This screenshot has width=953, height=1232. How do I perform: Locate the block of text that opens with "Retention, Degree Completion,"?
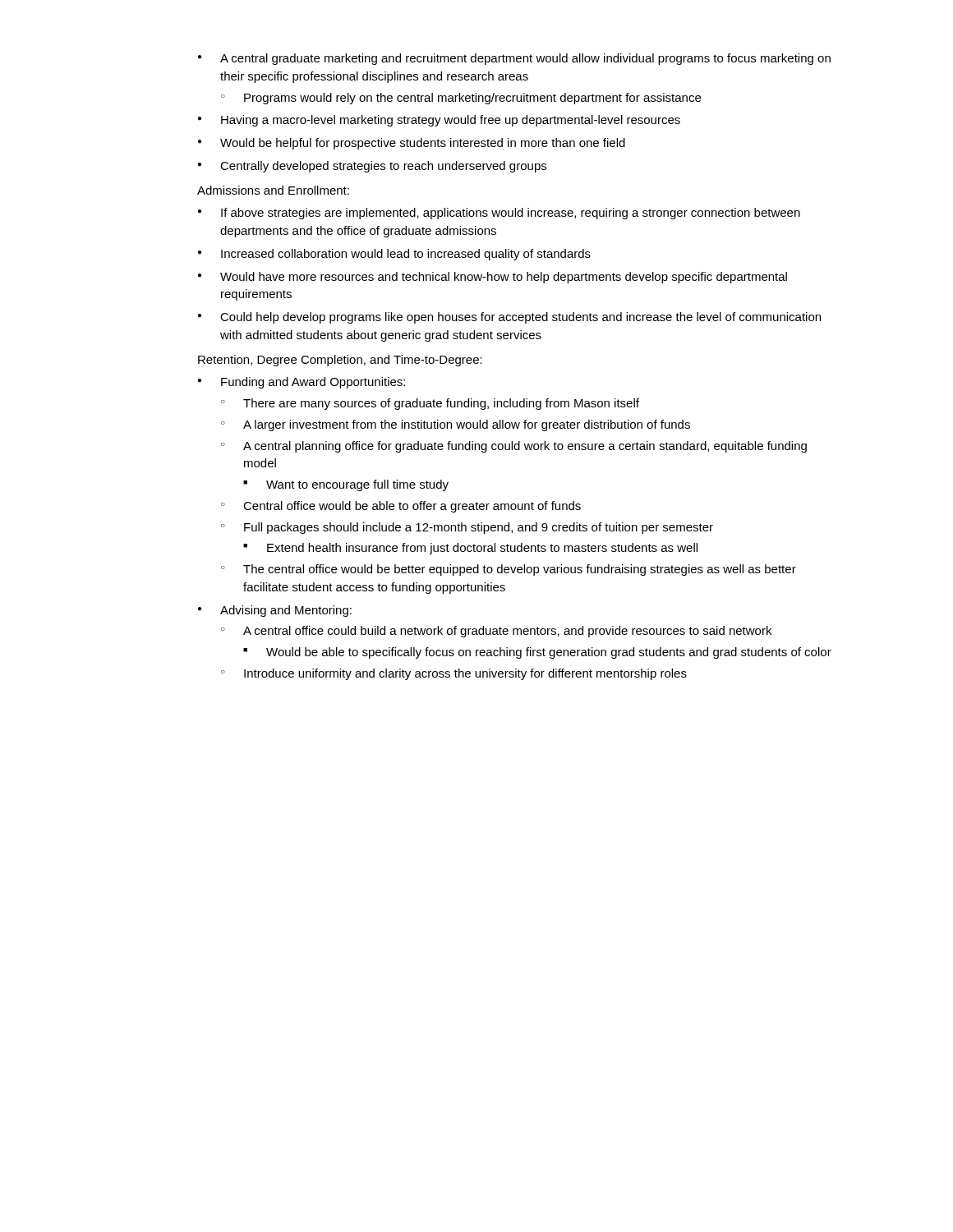(340, 359)
